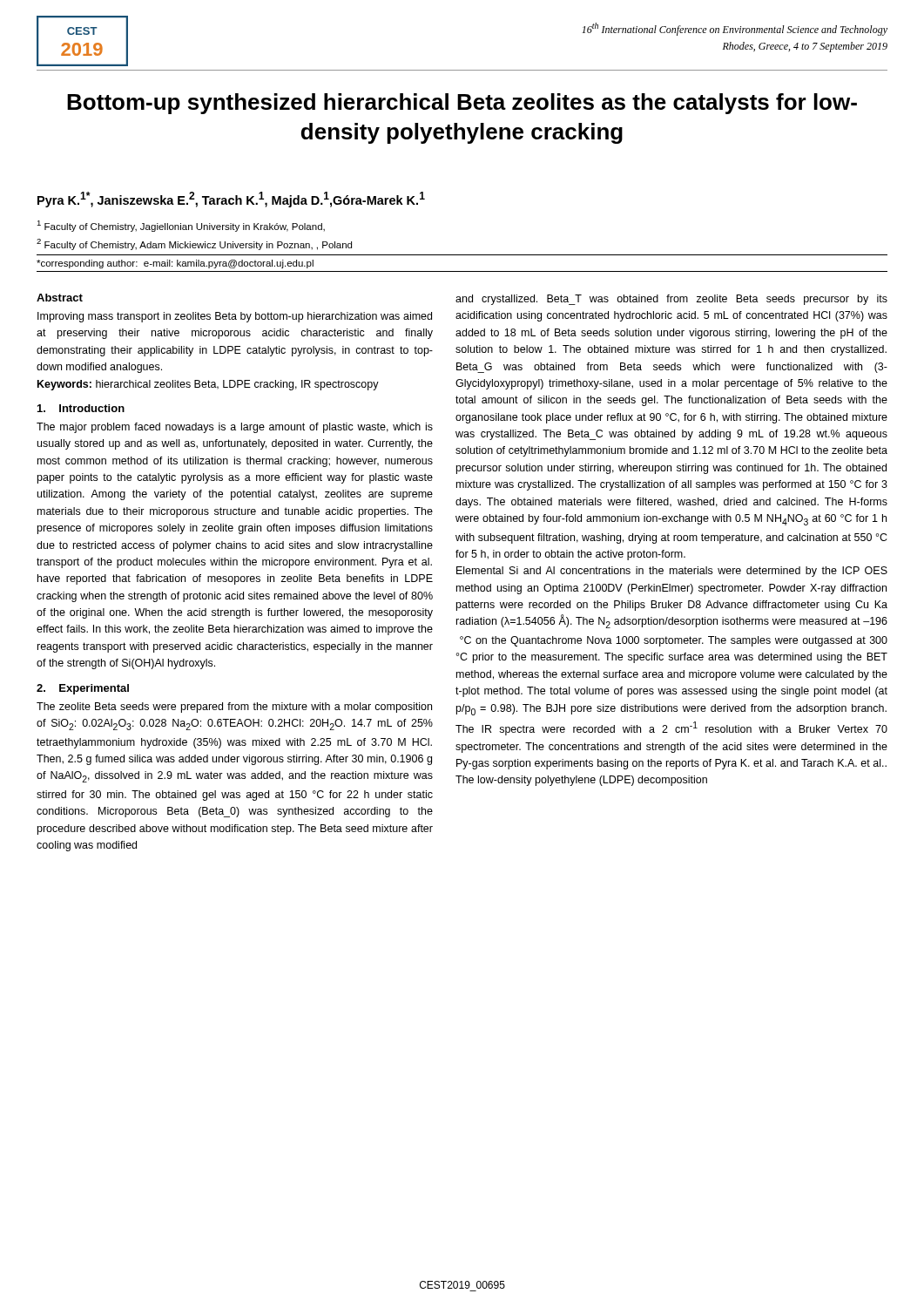Click on the element starting "Pyra K.1*, Janiszewska E.2, Tarach"

coord(231,199)
